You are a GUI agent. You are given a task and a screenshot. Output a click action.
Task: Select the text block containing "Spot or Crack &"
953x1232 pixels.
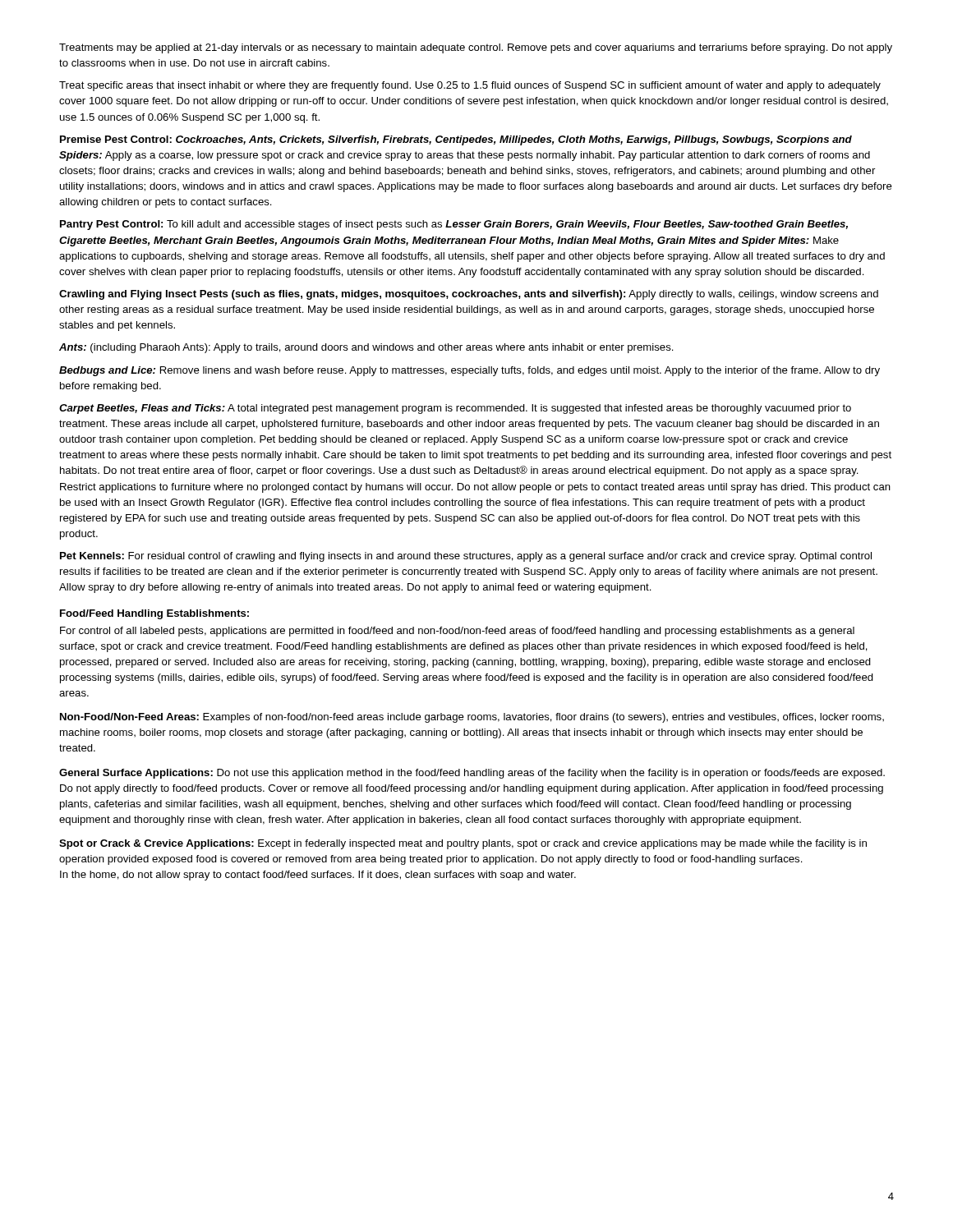coord(463,859)
